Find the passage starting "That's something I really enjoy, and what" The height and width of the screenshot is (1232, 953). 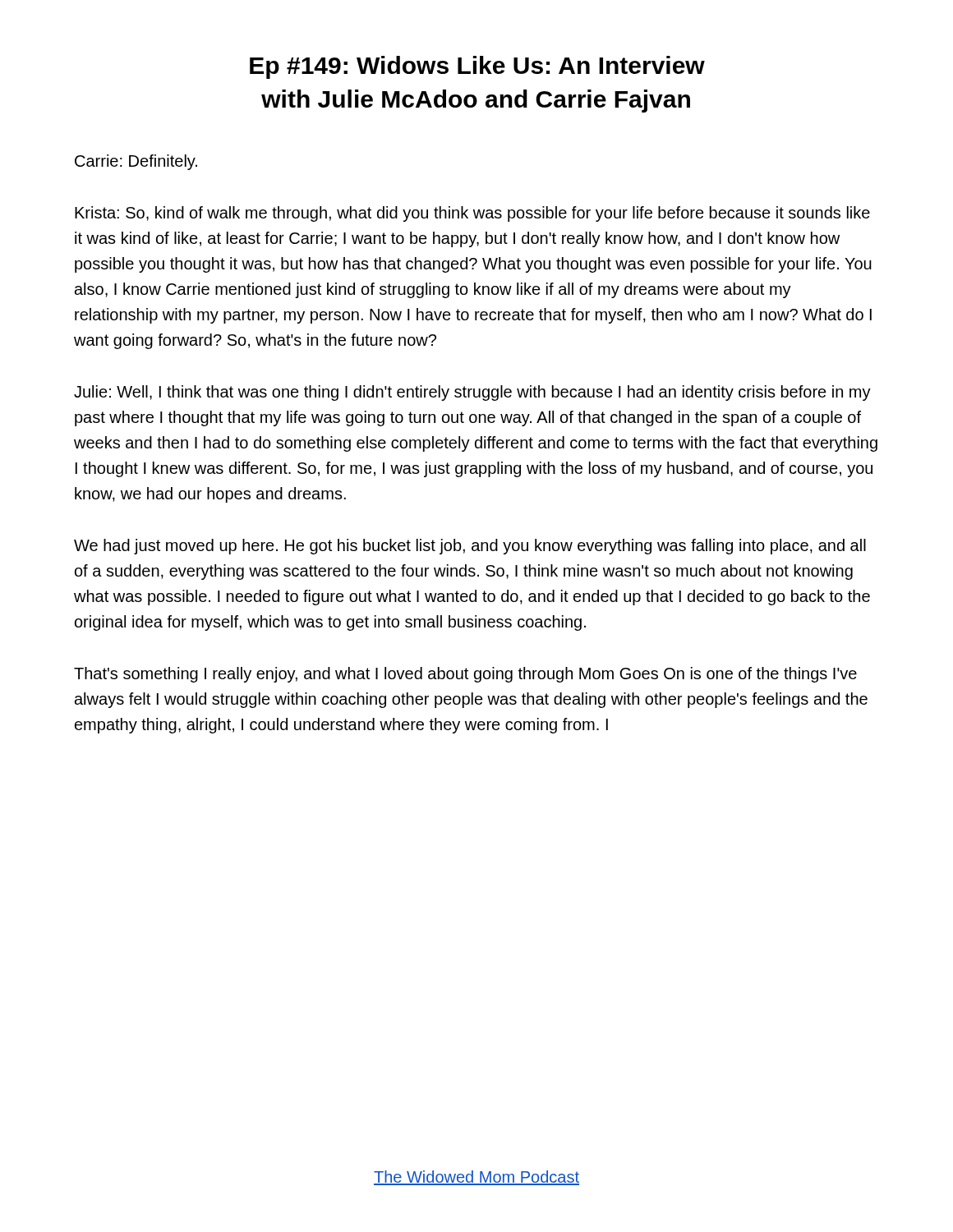click(471, 699)
